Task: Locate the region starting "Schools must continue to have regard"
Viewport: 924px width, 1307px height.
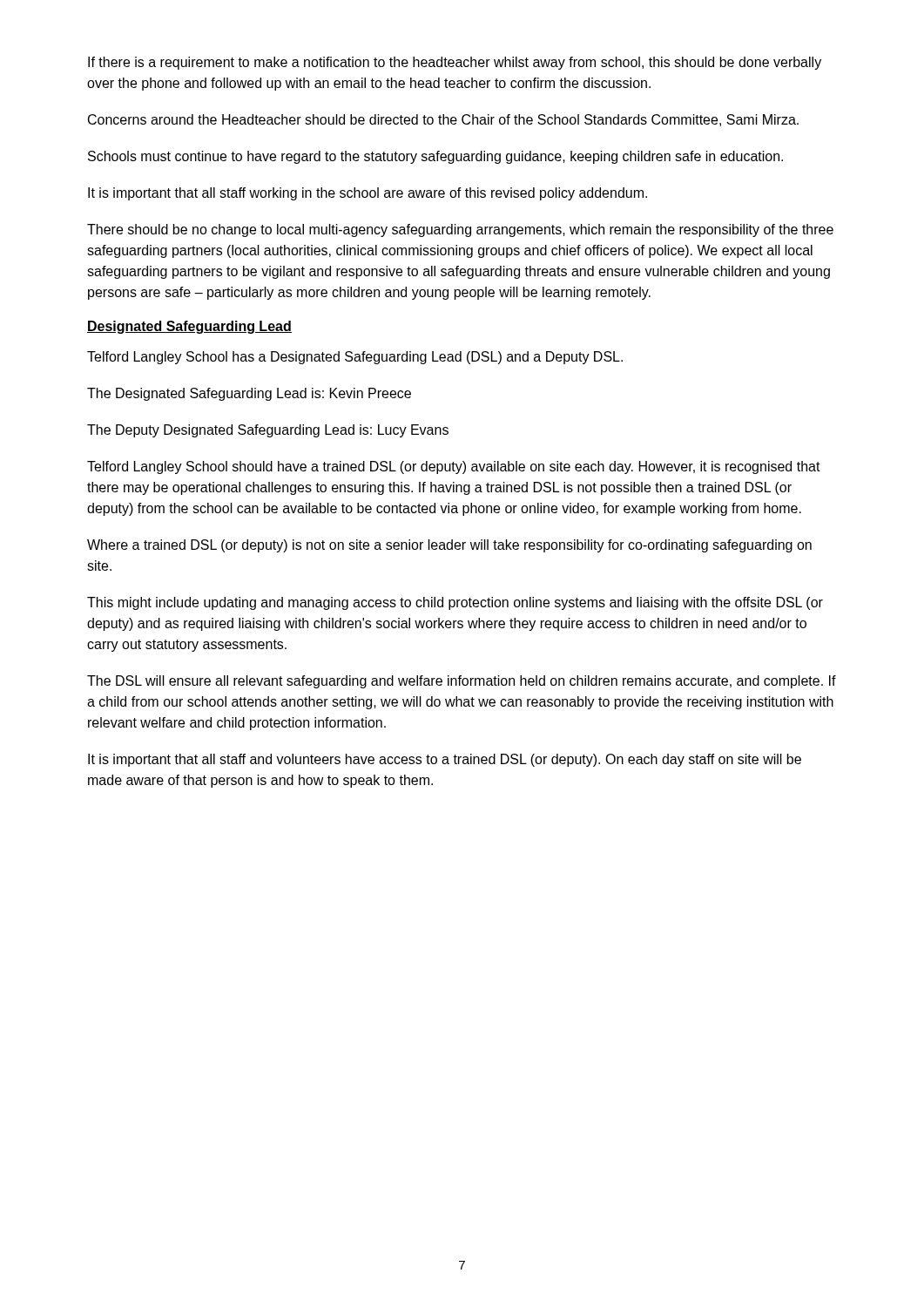Action: [436, 156]
